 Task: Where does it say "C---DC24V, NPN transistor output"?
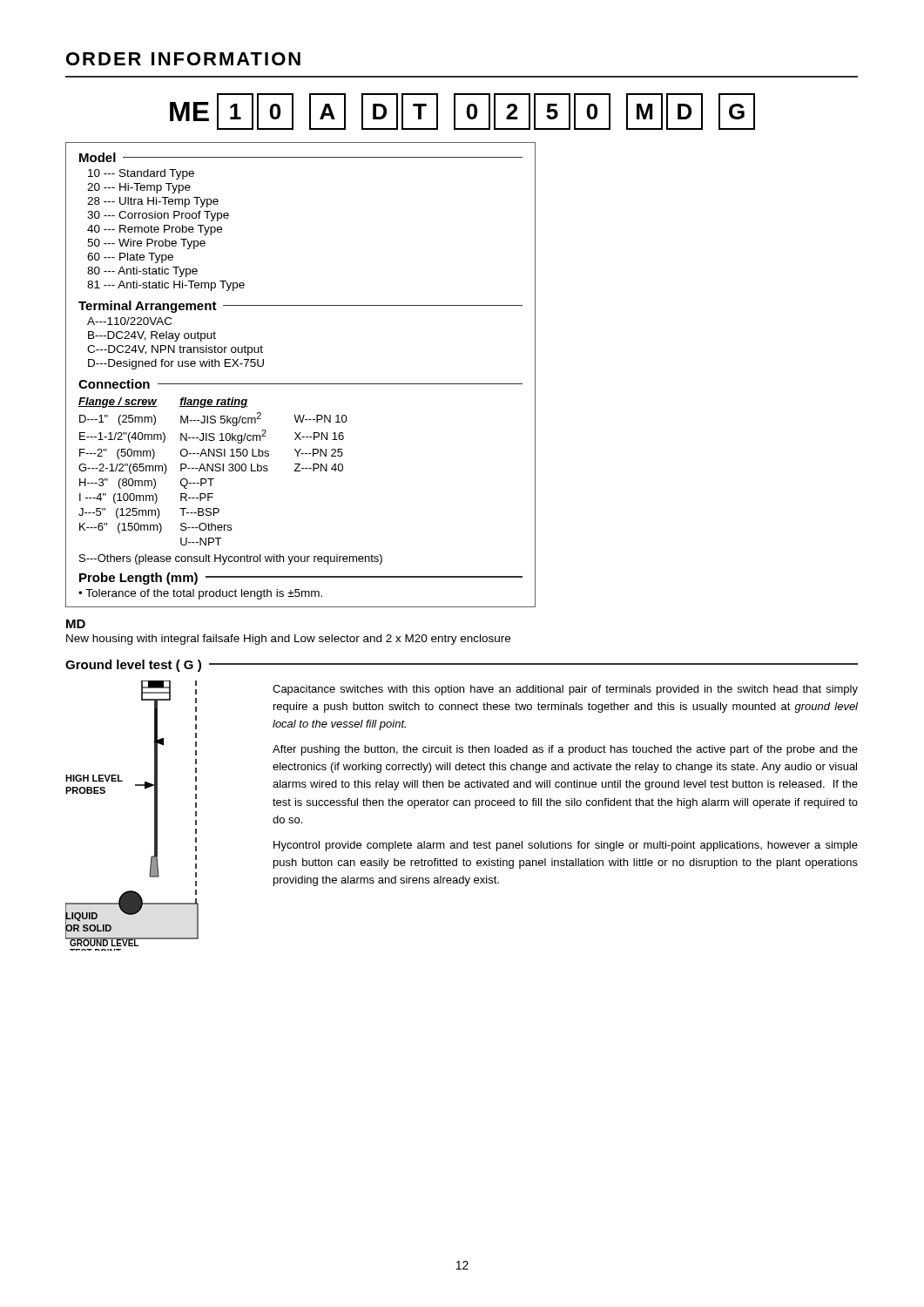click(175, 349)
